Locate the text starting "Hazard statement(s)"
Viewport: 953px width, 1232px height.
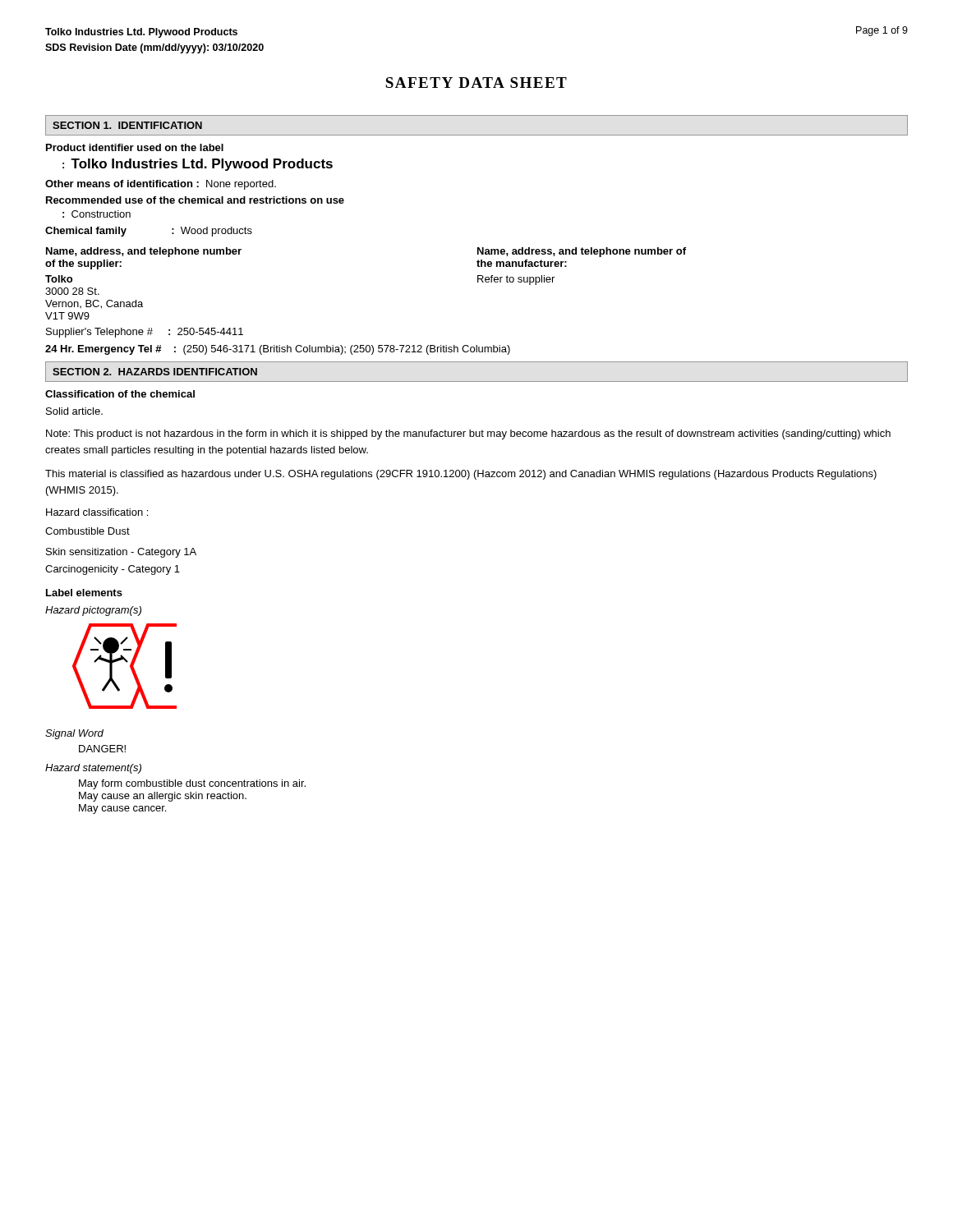point(94,767)
